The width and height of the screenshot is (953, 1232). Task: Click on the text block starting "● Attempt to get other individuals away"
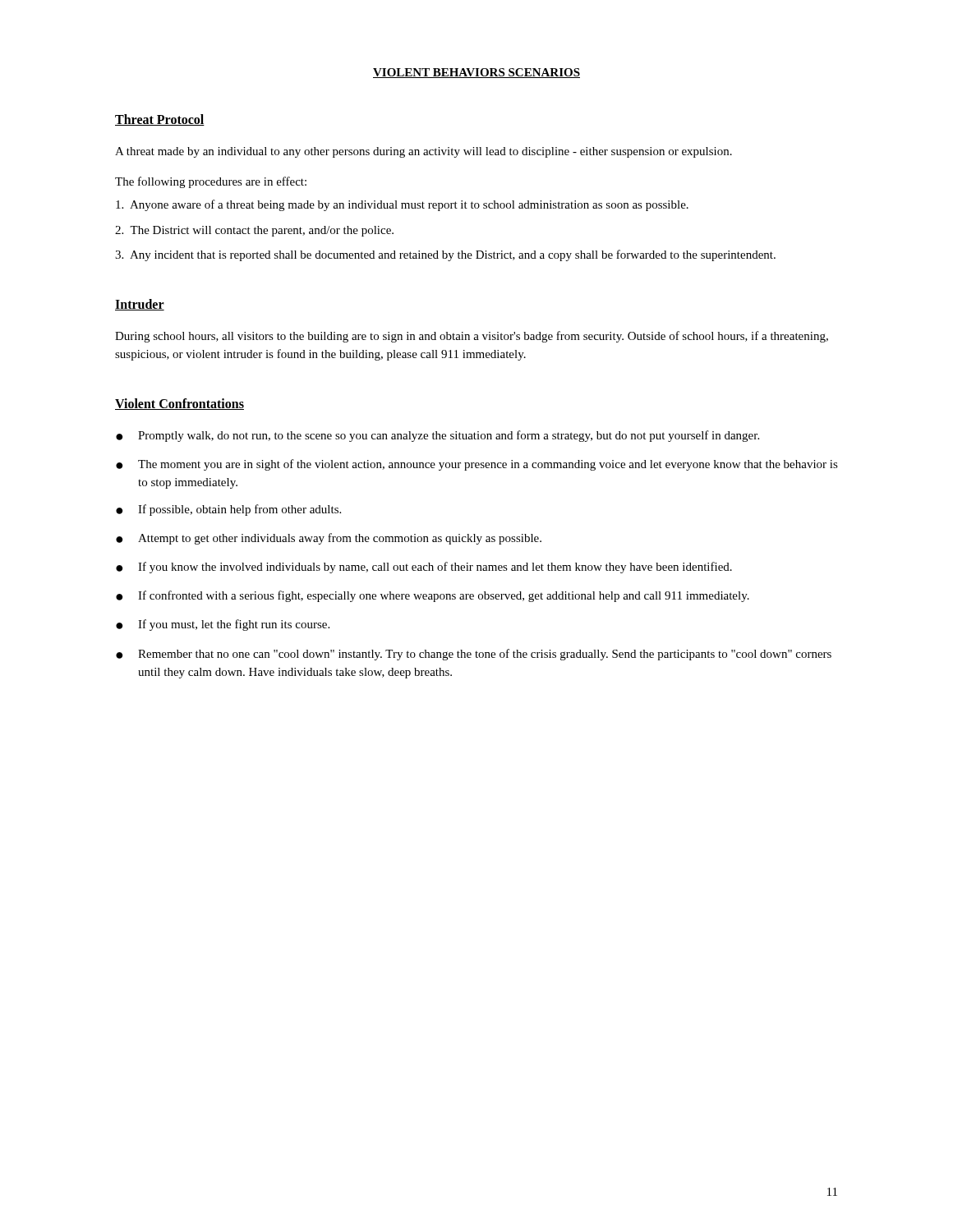click(476, 539)
